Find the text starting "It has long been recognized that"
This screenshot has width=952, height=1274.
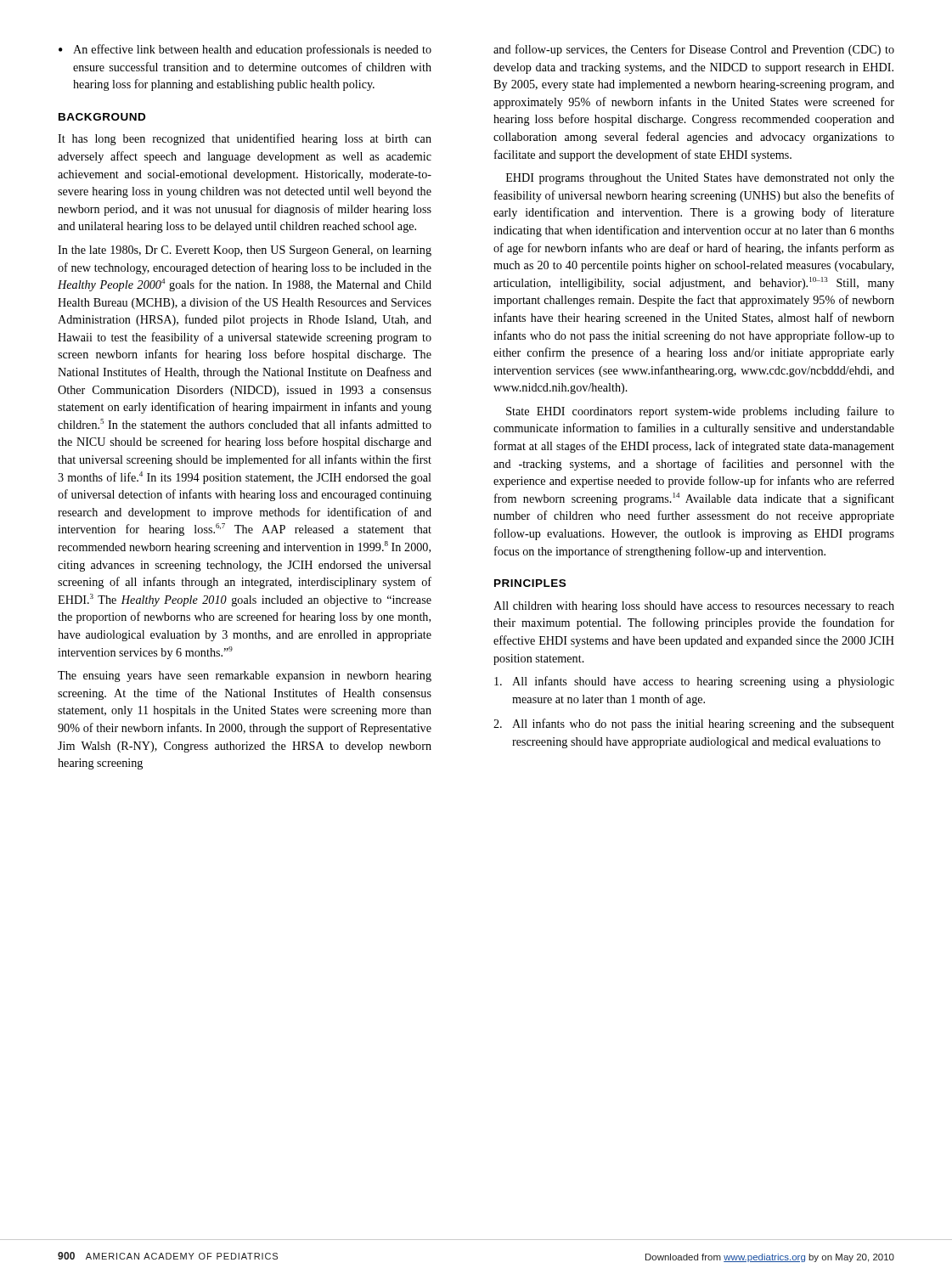(245, 183)
